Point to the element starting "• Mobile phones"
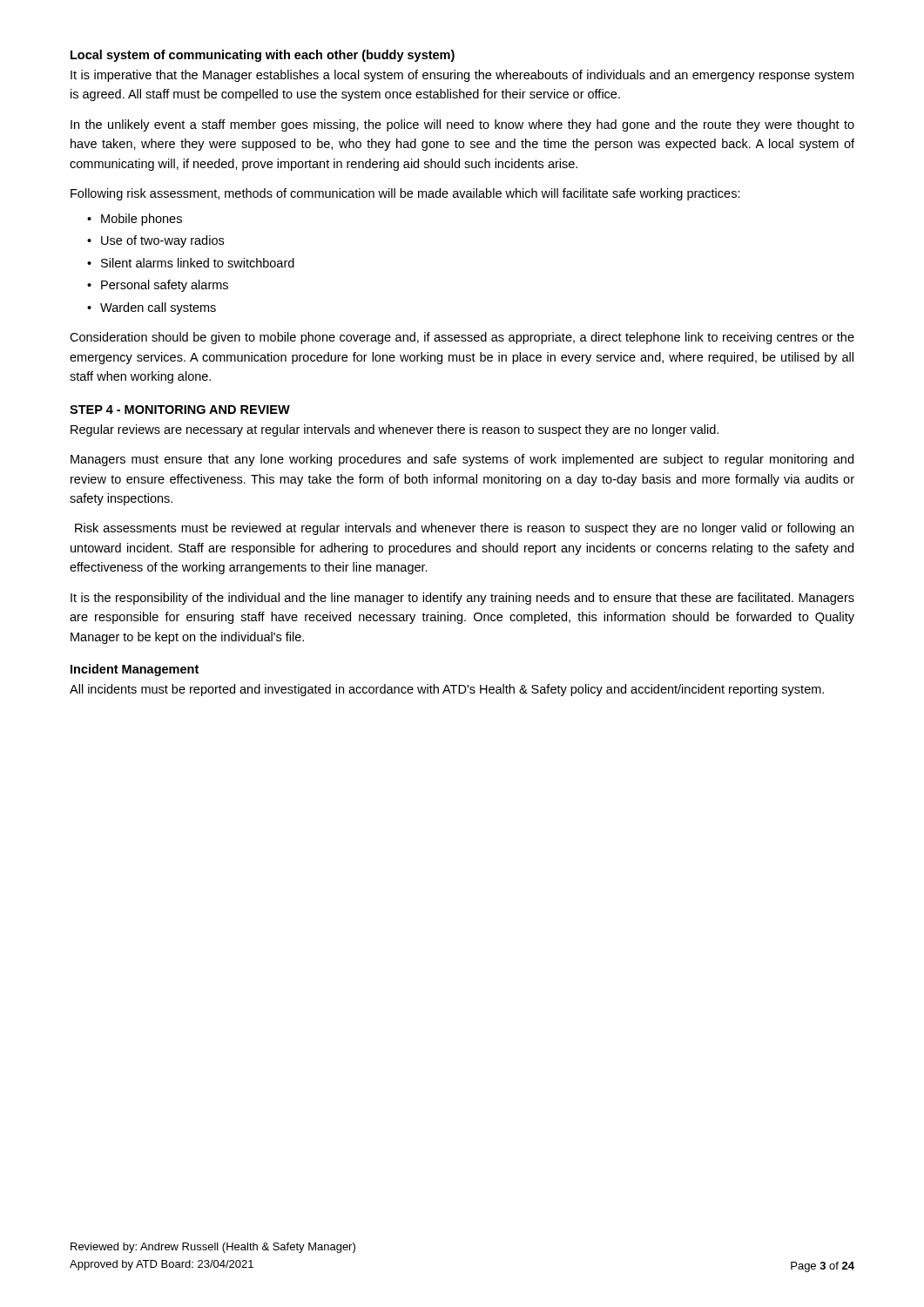Image resolution: width=924 pixels, height=1307 pixels. pyautogui.click(x=135, y=219)
